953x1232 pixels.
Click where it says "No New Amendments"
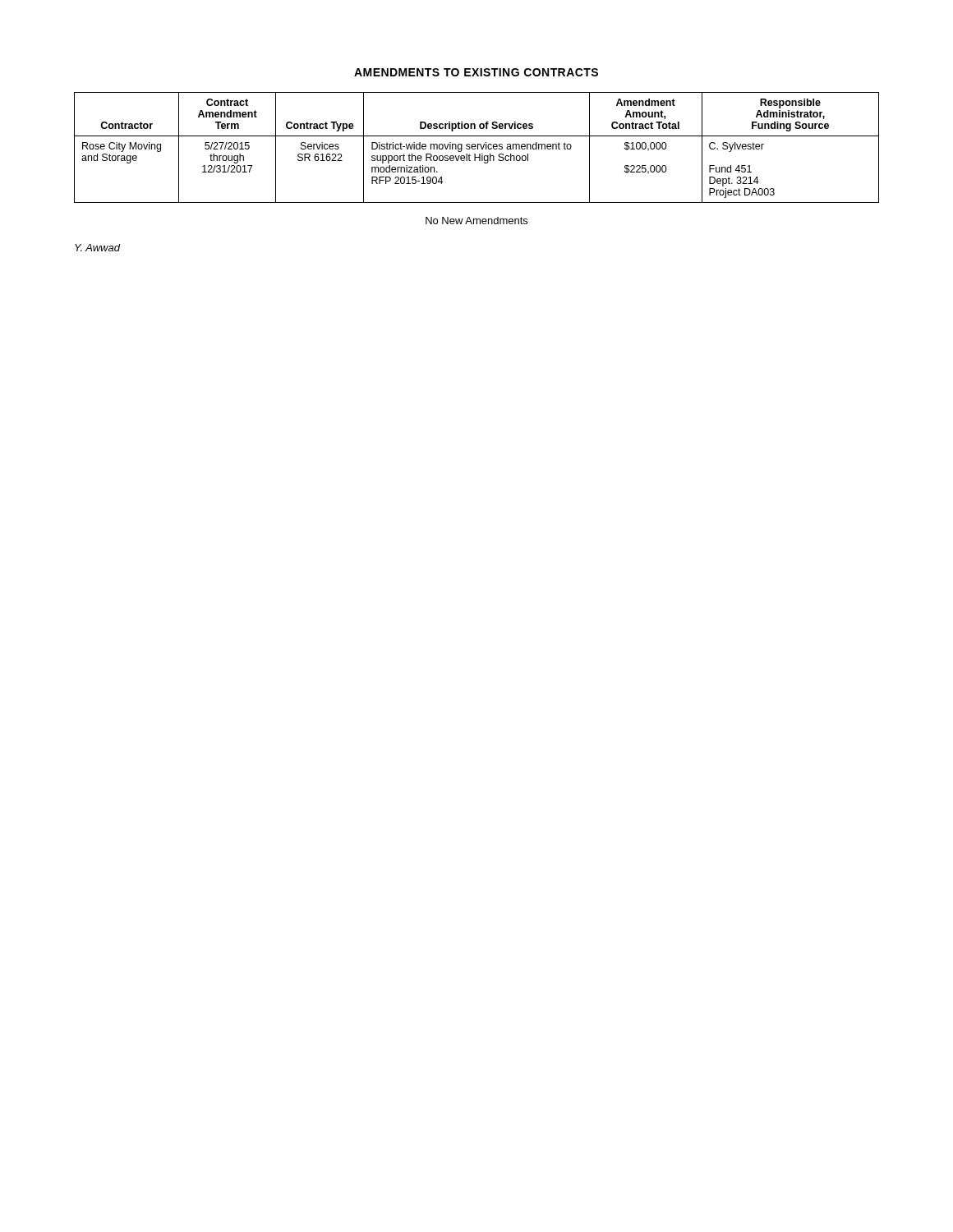[x=476, y=221]
